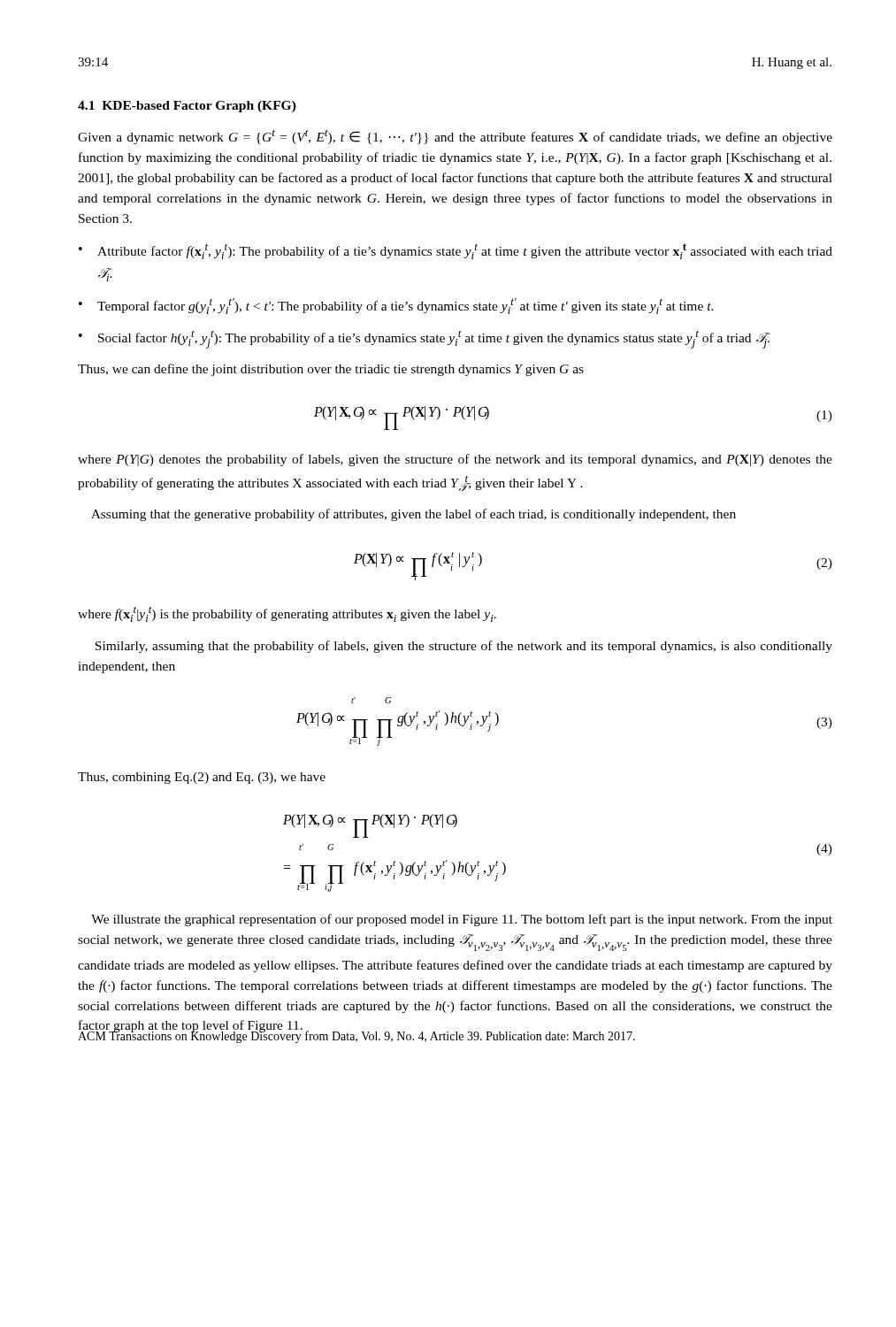Point to the element starting "Thus, combining Eq.(2) and Eq. (3),"
Viewport: 896px width, 1327px height.
pyautogui.click(x=202, y=776)
